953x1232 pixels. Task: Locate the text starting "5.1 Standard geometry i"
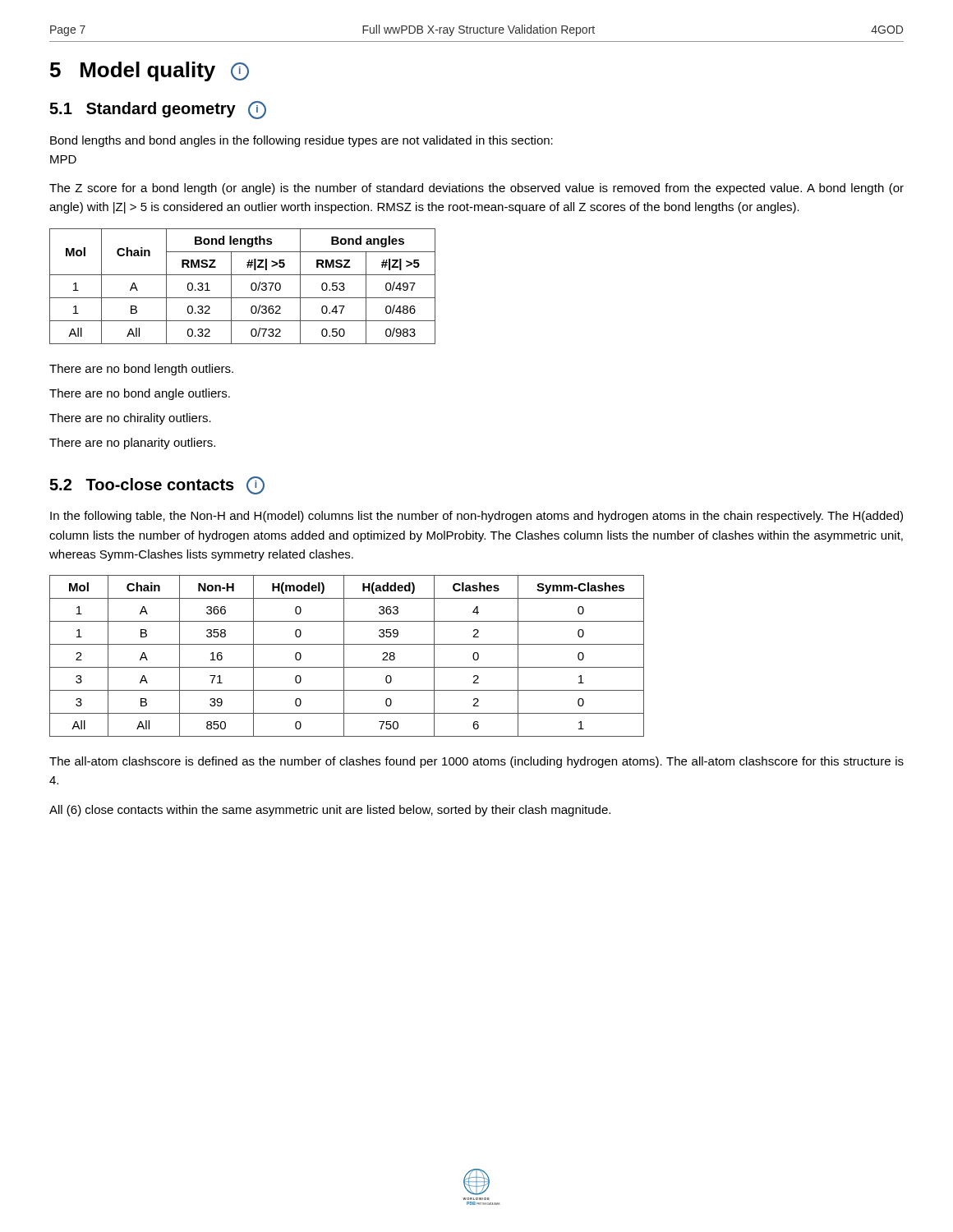158,110
